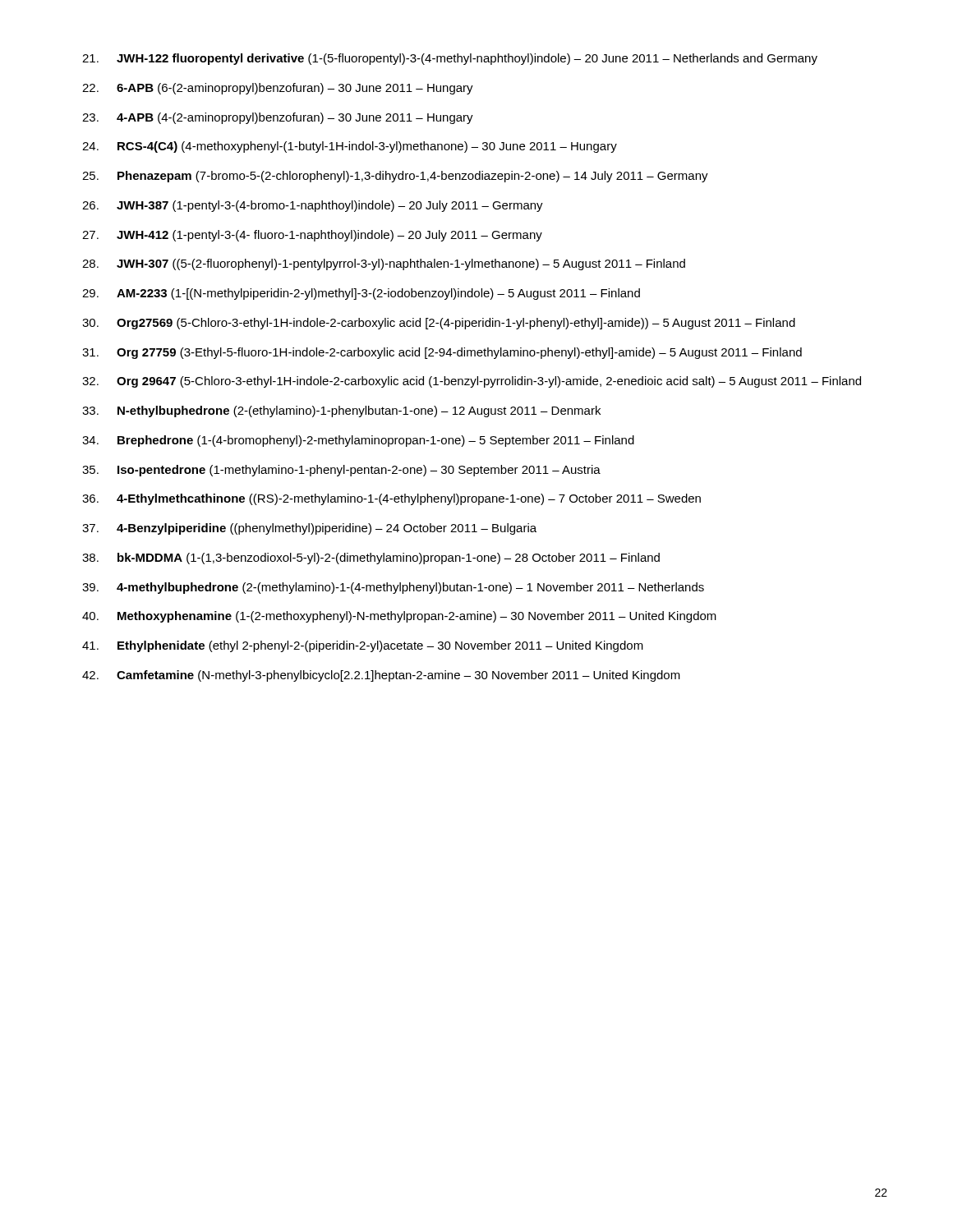Locate the list item that reads "28. JWH-307 ((5-(2-fluorophenyl)-1-pentylpyrrol-3-yl)-naphthalen-1-ylmethanone)"
953x1232 pixels.
[x=485, y=264]
